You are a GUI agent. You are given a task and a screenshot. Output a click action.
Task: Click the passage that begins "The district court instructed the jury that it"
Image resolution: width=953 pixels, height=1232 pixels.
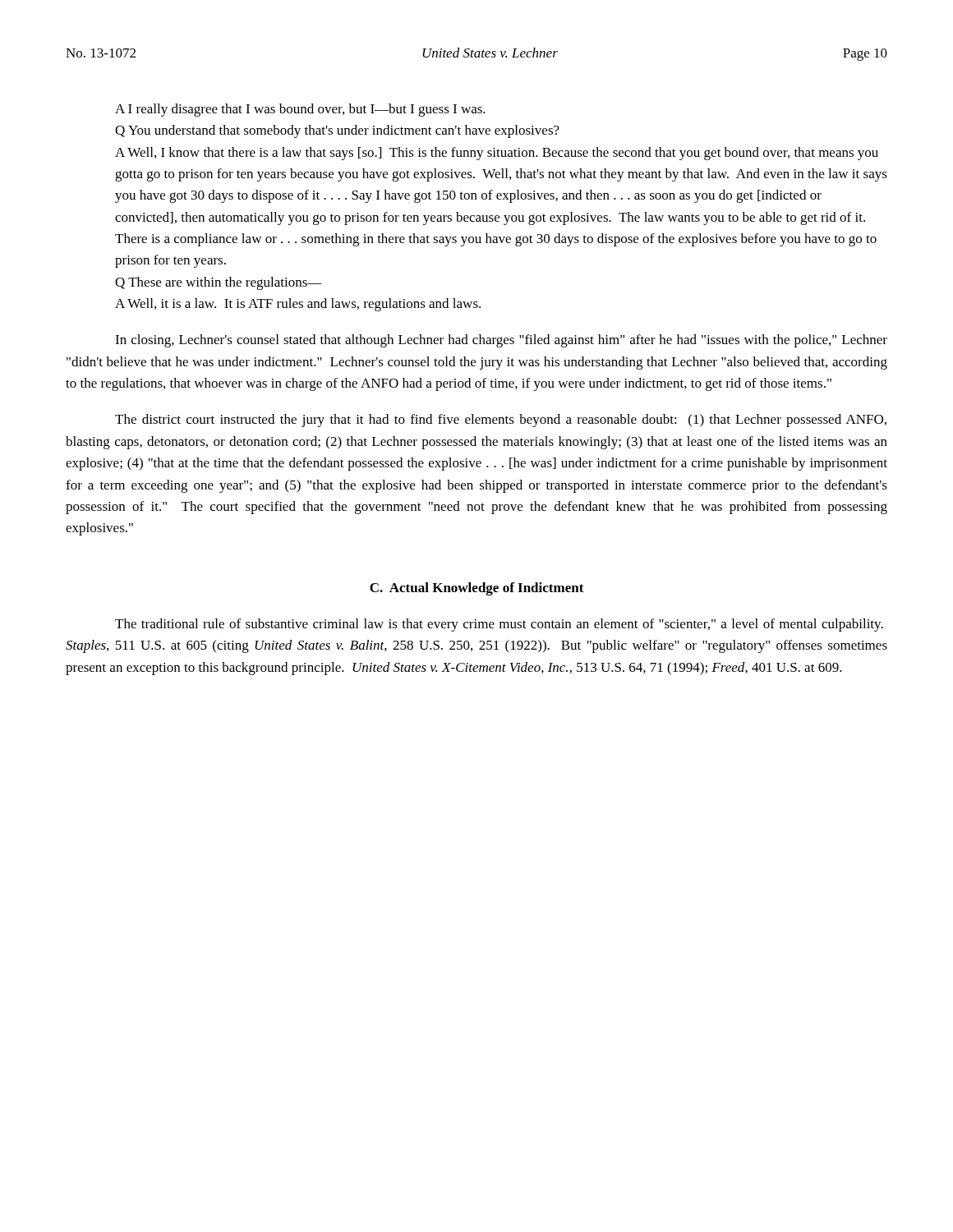coord(476,474)
